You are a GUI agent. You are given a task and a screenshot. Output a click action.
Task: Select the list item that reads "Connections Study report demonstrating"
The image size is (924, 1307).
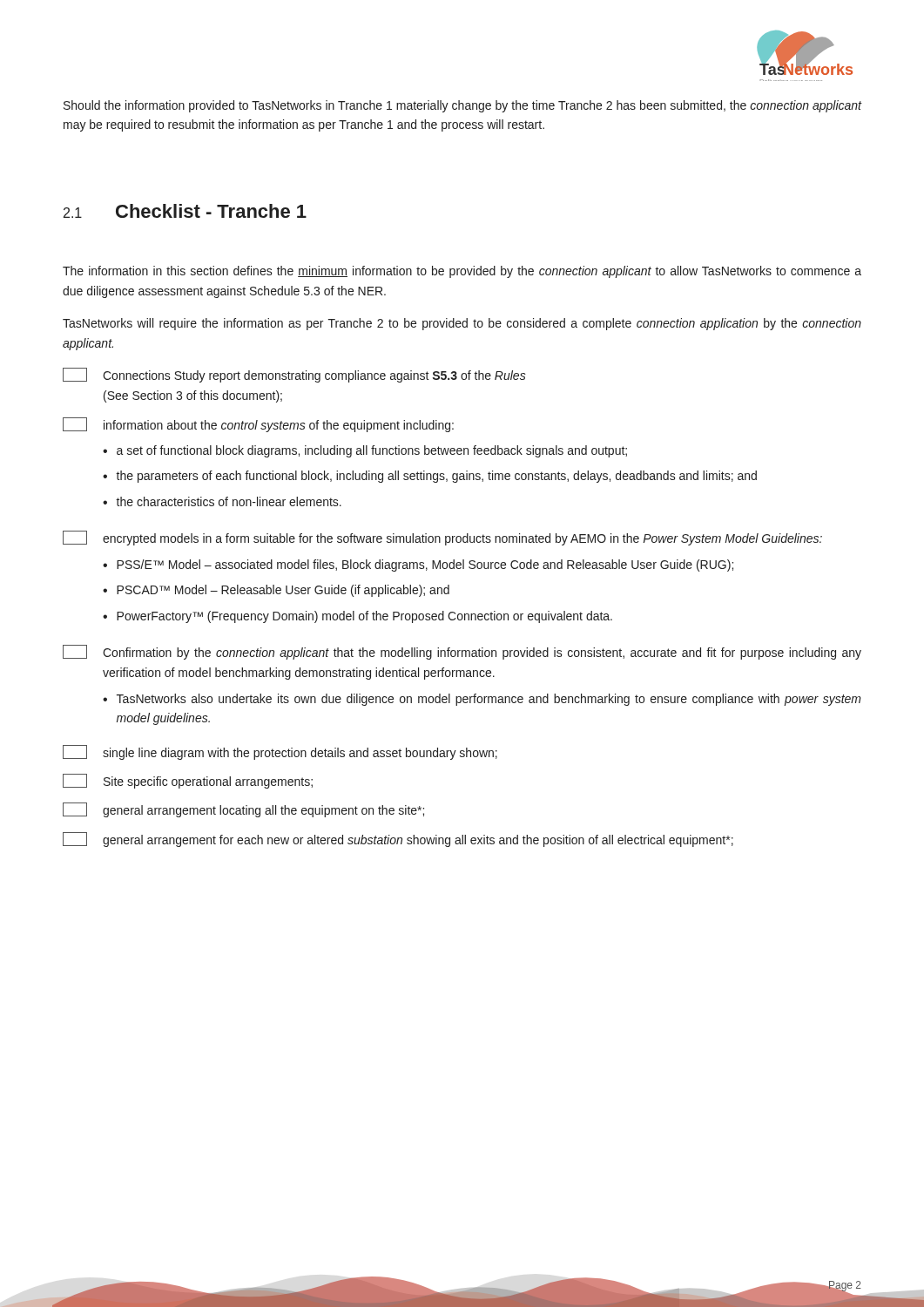462,386
